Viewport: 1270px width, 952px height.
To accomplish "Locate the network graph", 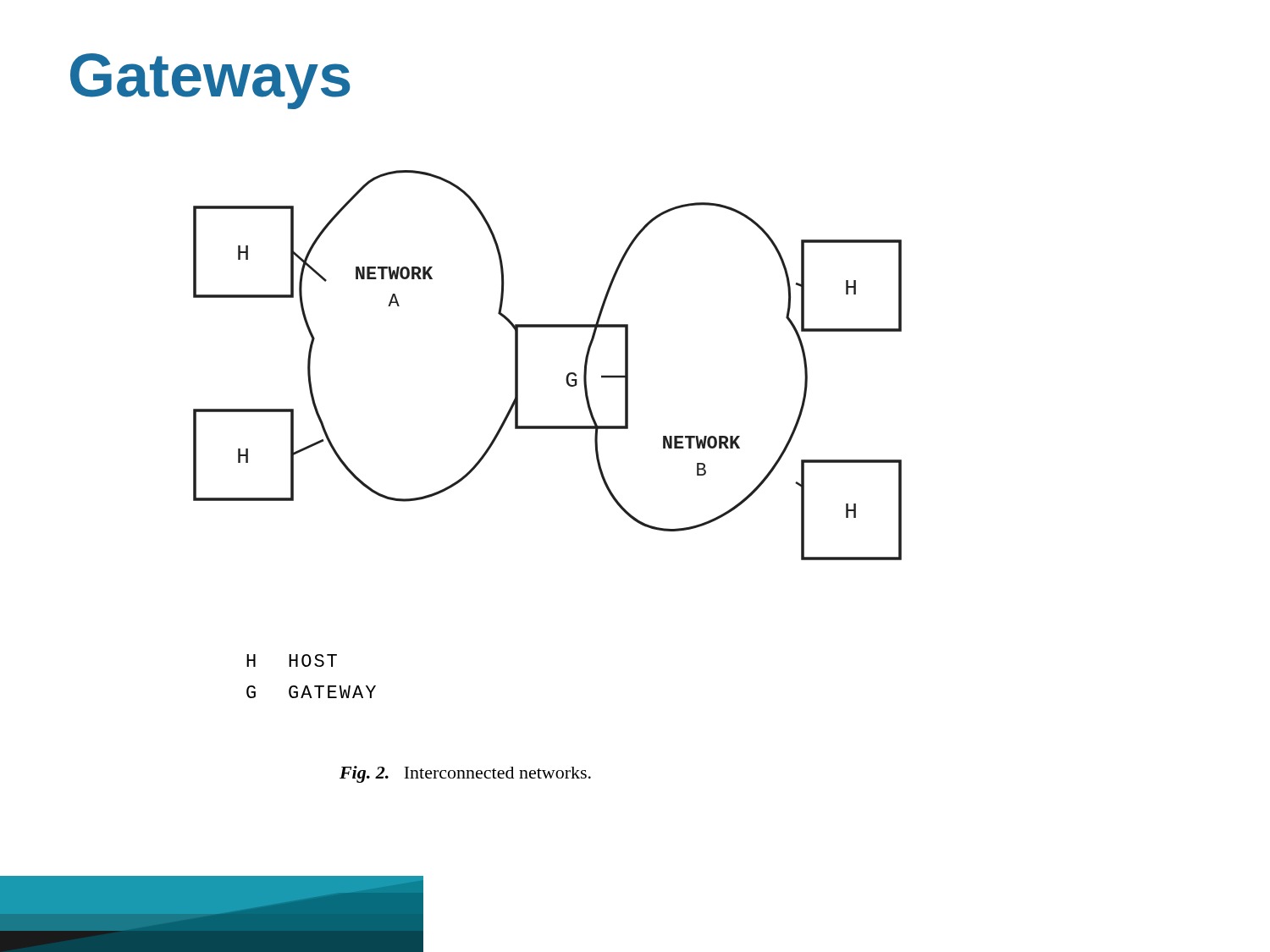I will 614,398.
